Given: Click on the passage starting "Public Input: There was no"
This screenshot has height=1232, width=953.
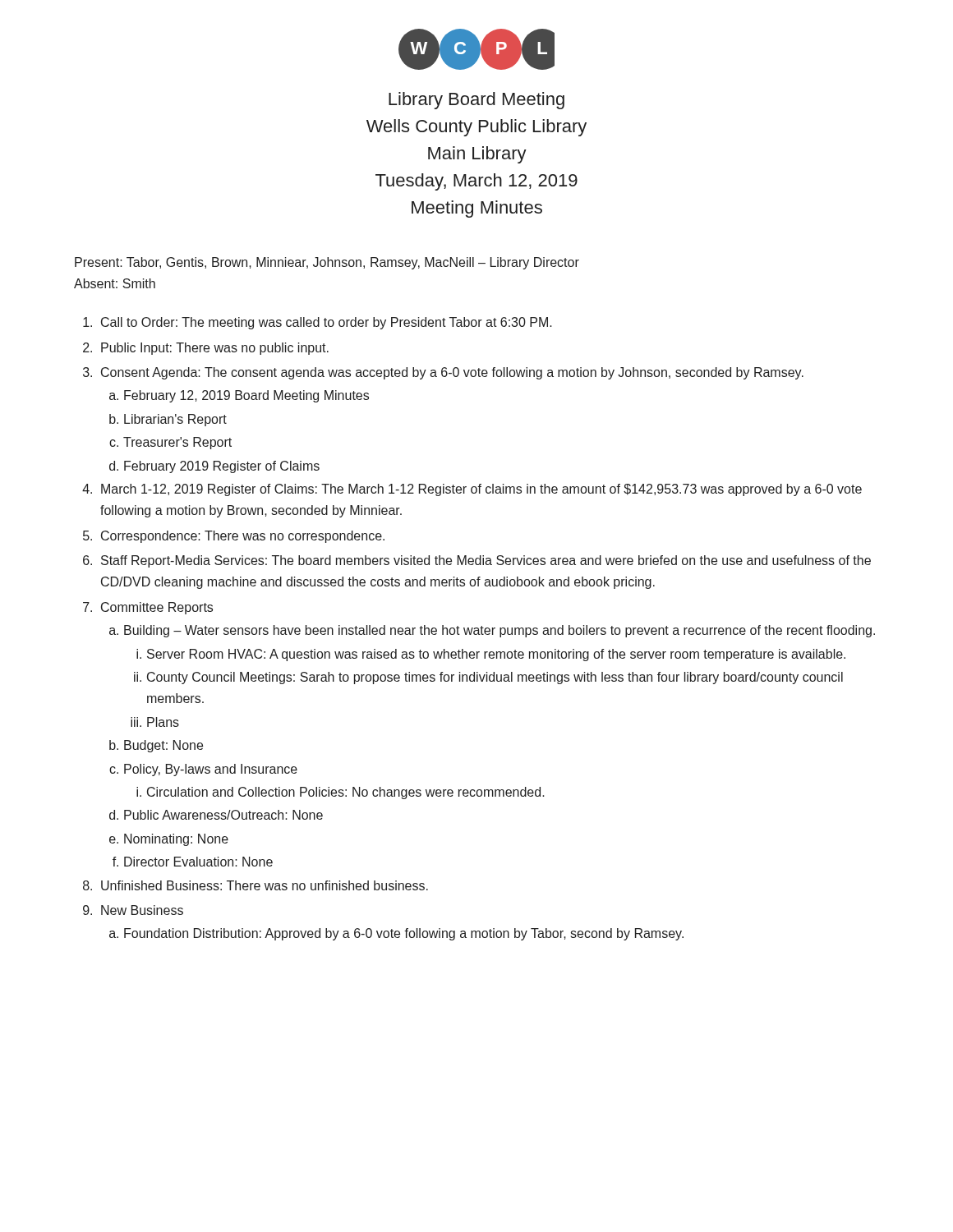Looking at the screenshot, I should 215,347.
